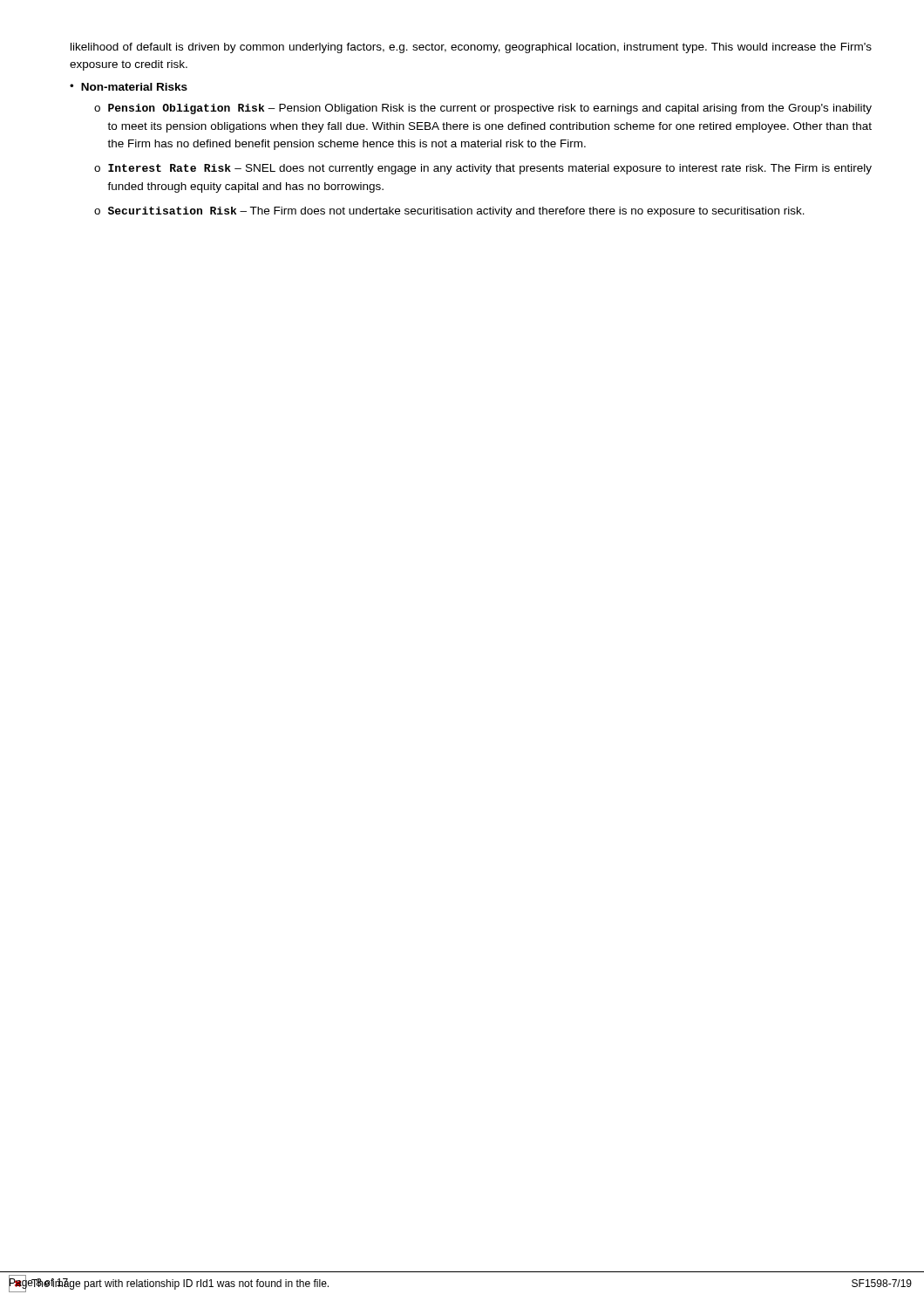Click on the text block starting "o Securitisation Risk – The Firm"

[450, 211]
